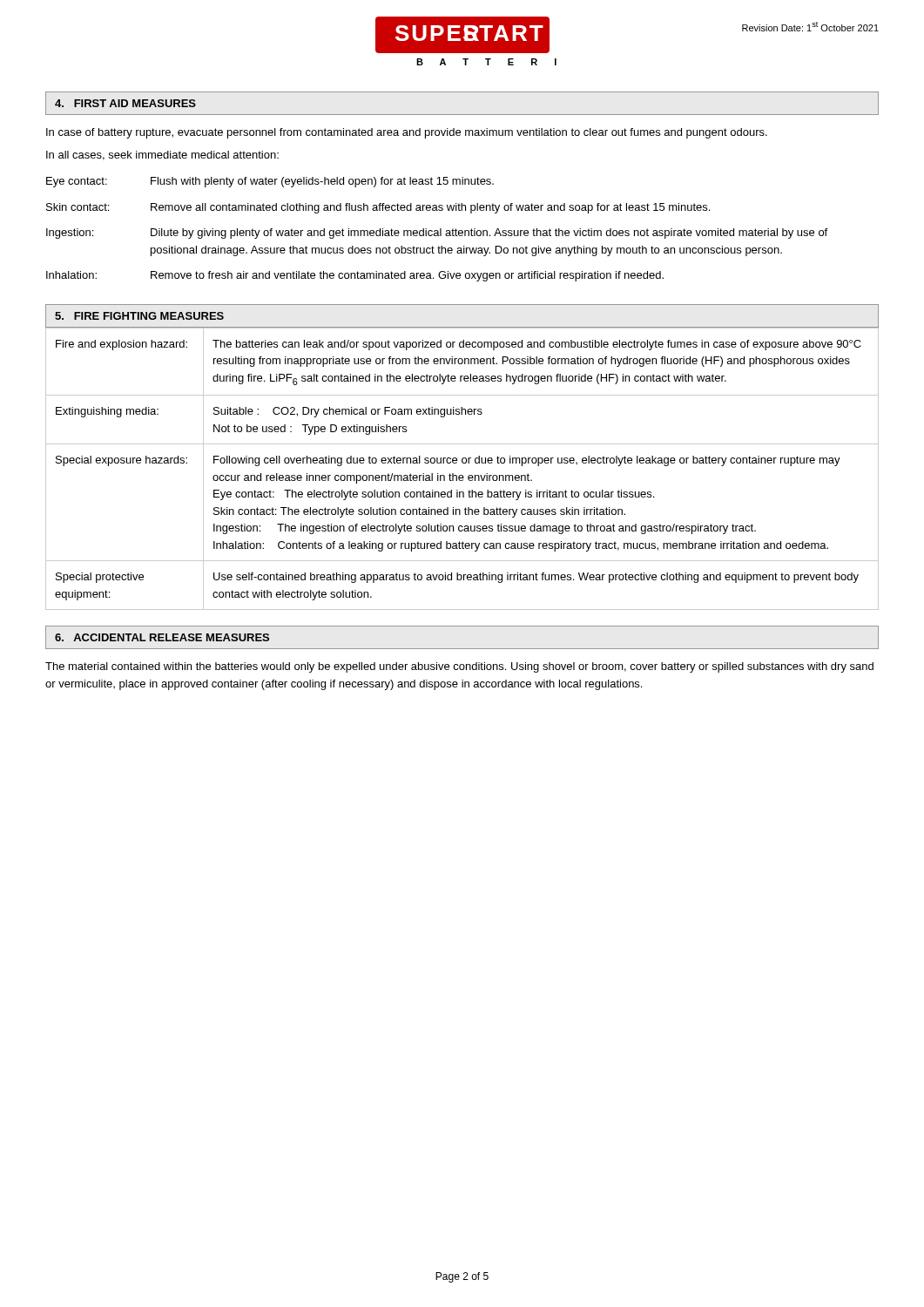Locate the section header that says "5. FIRE FIGHTING MEASURES"
This screenshot has width=924, height=1307.
[x=139, y=315]
